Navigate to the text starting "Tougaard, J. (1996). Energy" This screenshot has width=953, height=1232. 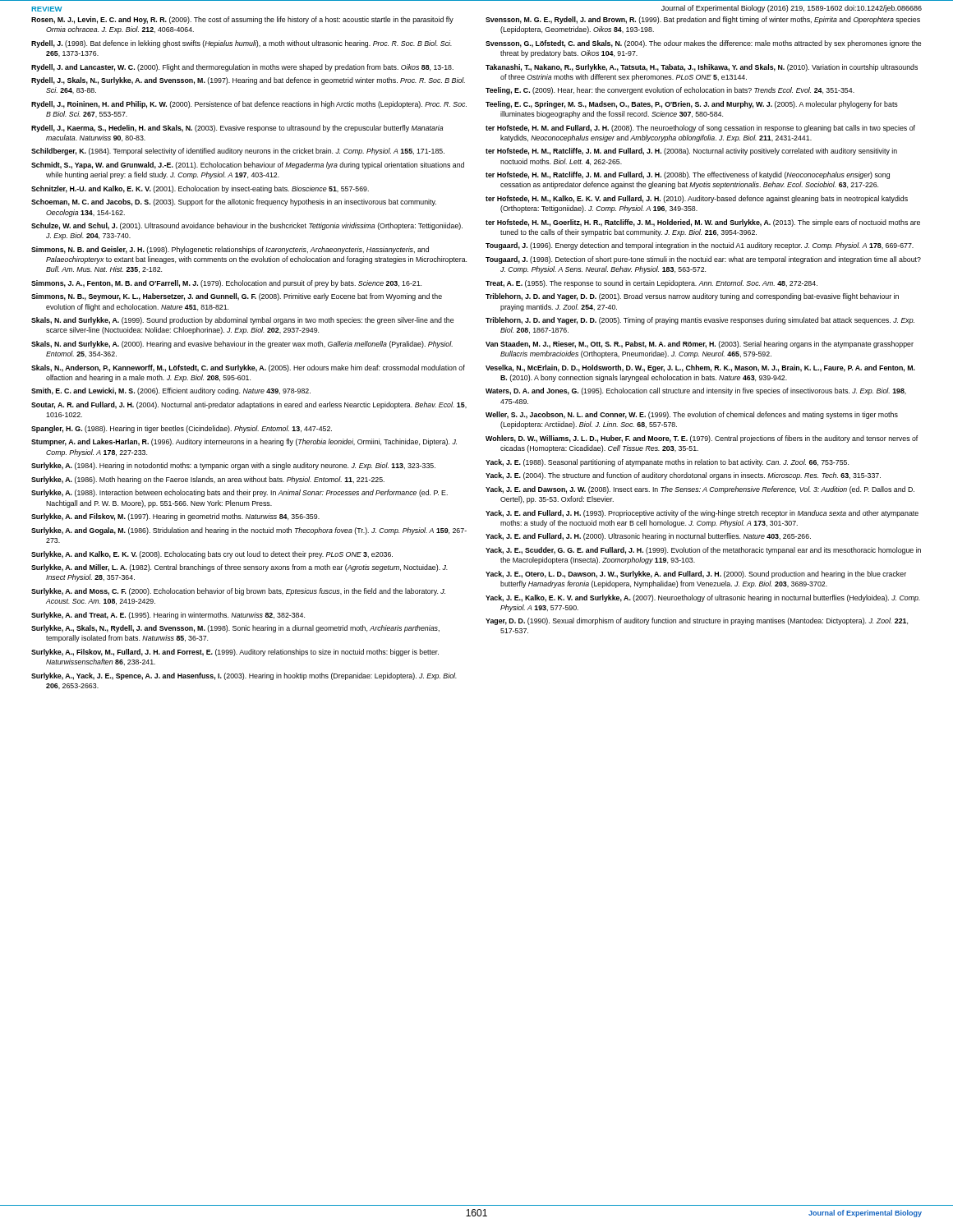coord(700,246)
